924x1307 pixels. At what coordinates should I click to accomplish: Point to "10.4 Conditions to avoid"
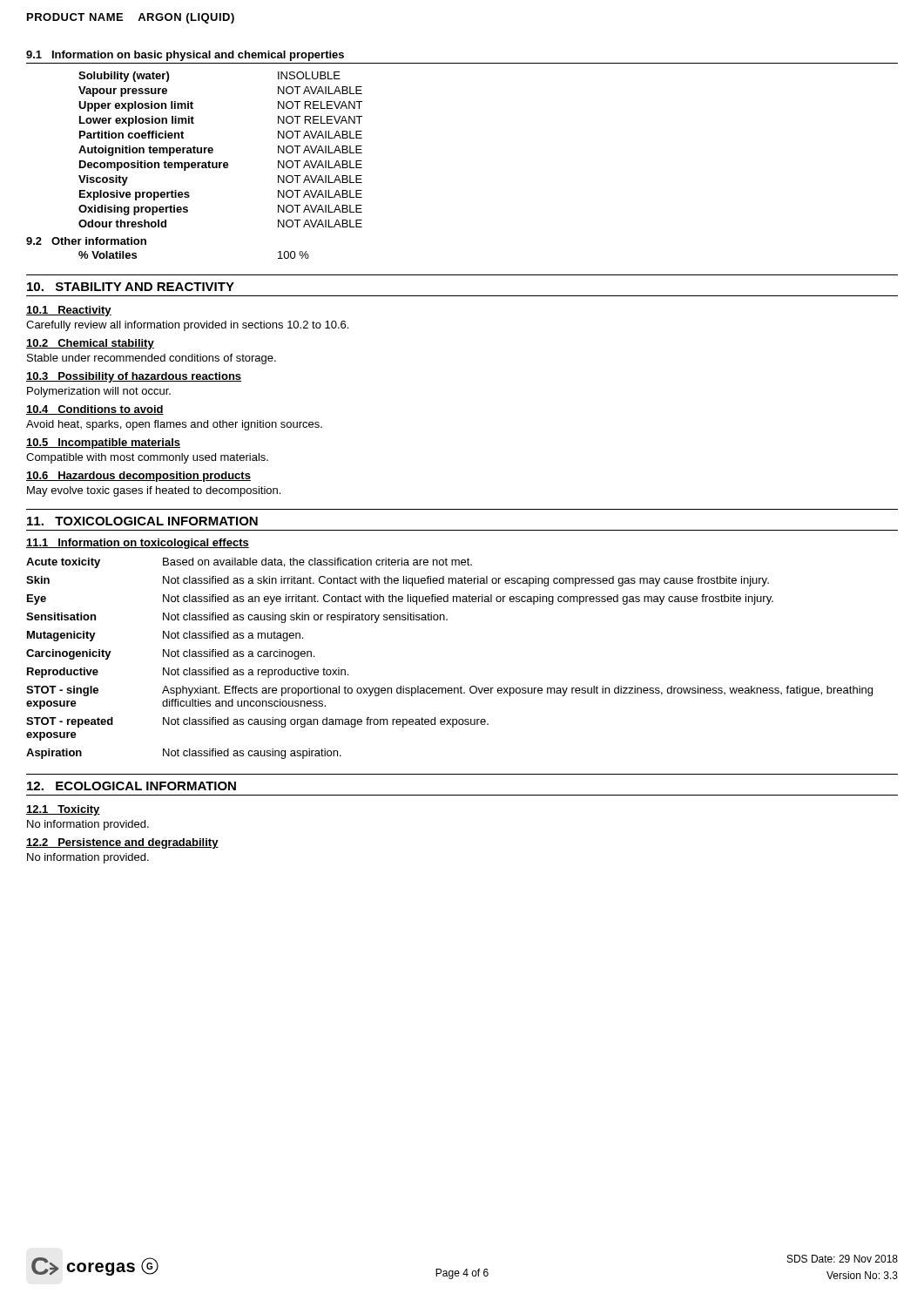pyautogui.click(x=95, y=409)
